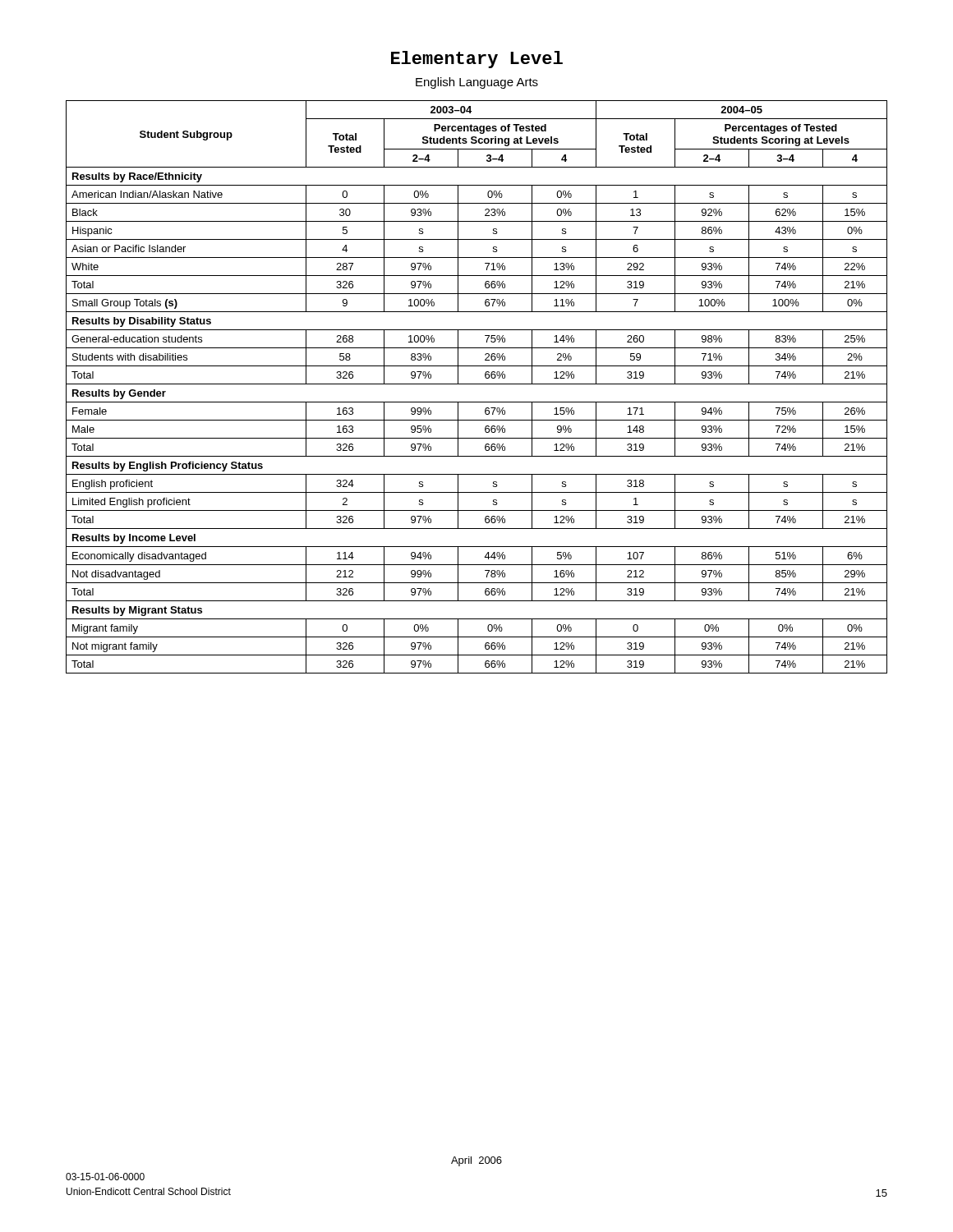
Task: Click where it says "Elementary Level"
Action: (x=476, y=60)
